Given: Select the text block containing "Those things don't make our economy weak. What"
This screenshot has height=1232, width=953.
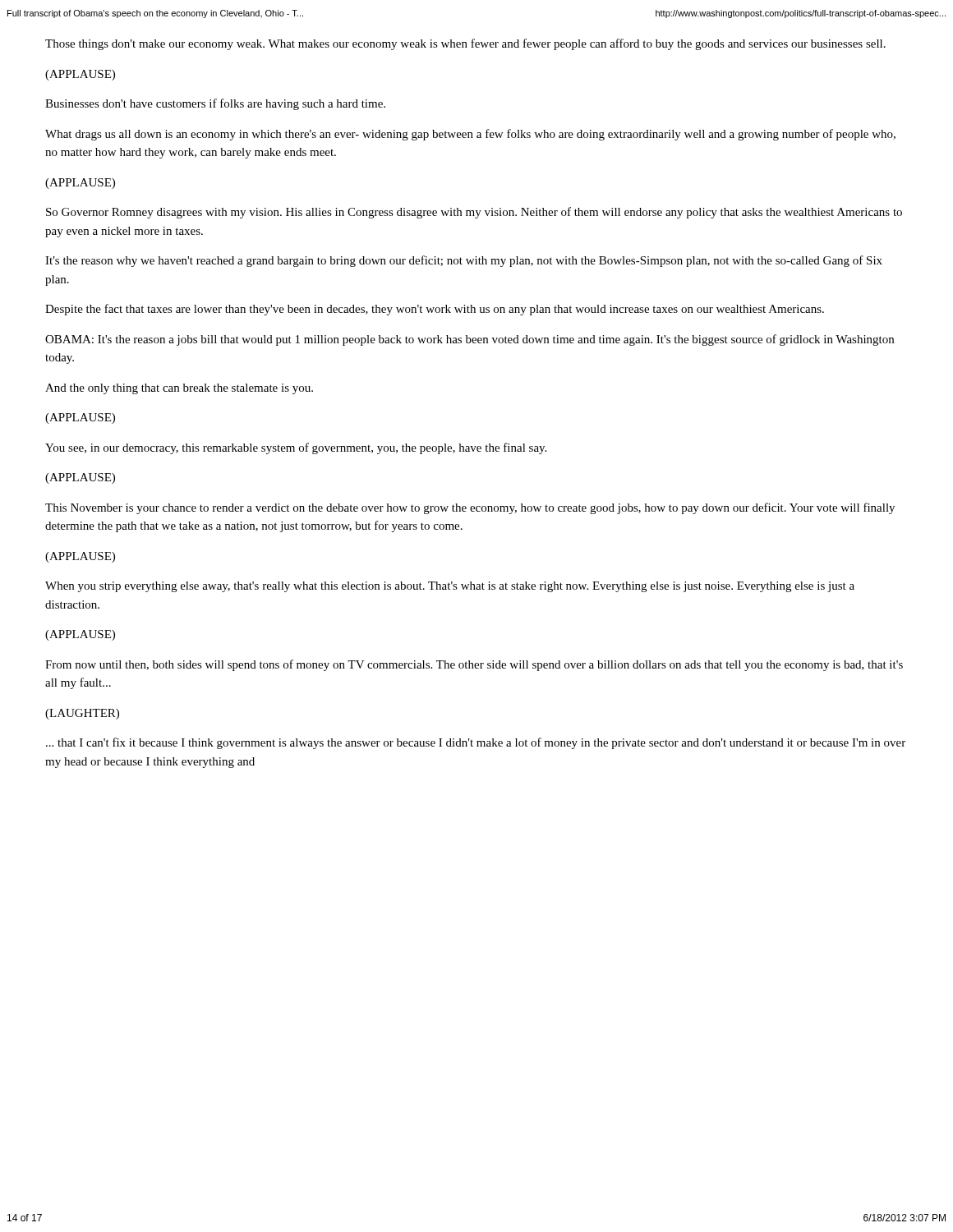Looking at the screenshot, I should pyautogui.click(x=466, y=44).
